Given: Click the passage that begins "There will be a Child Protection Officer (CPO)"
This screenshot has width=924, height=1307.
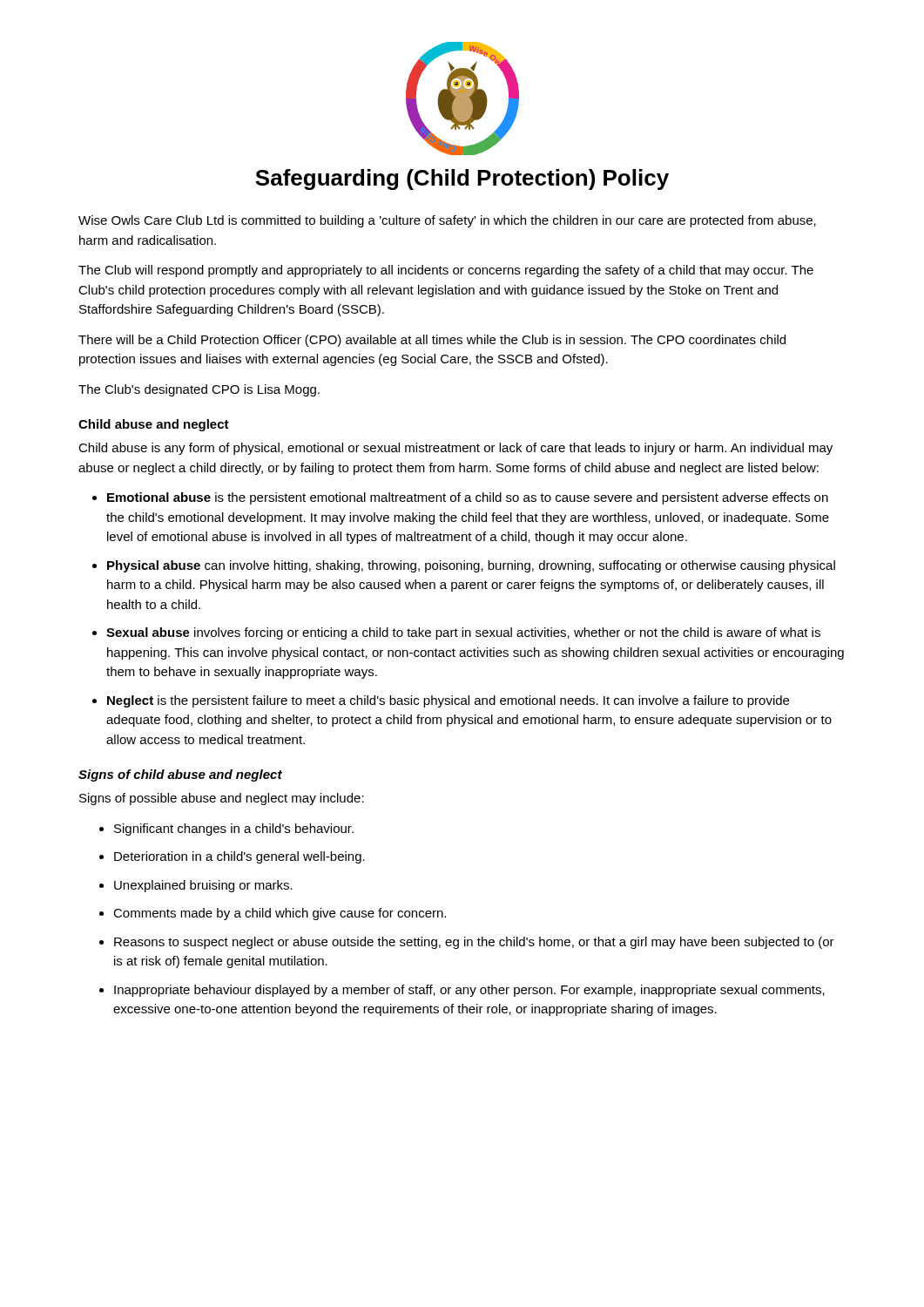Looking at the screenshot, I should coord(432,349).
